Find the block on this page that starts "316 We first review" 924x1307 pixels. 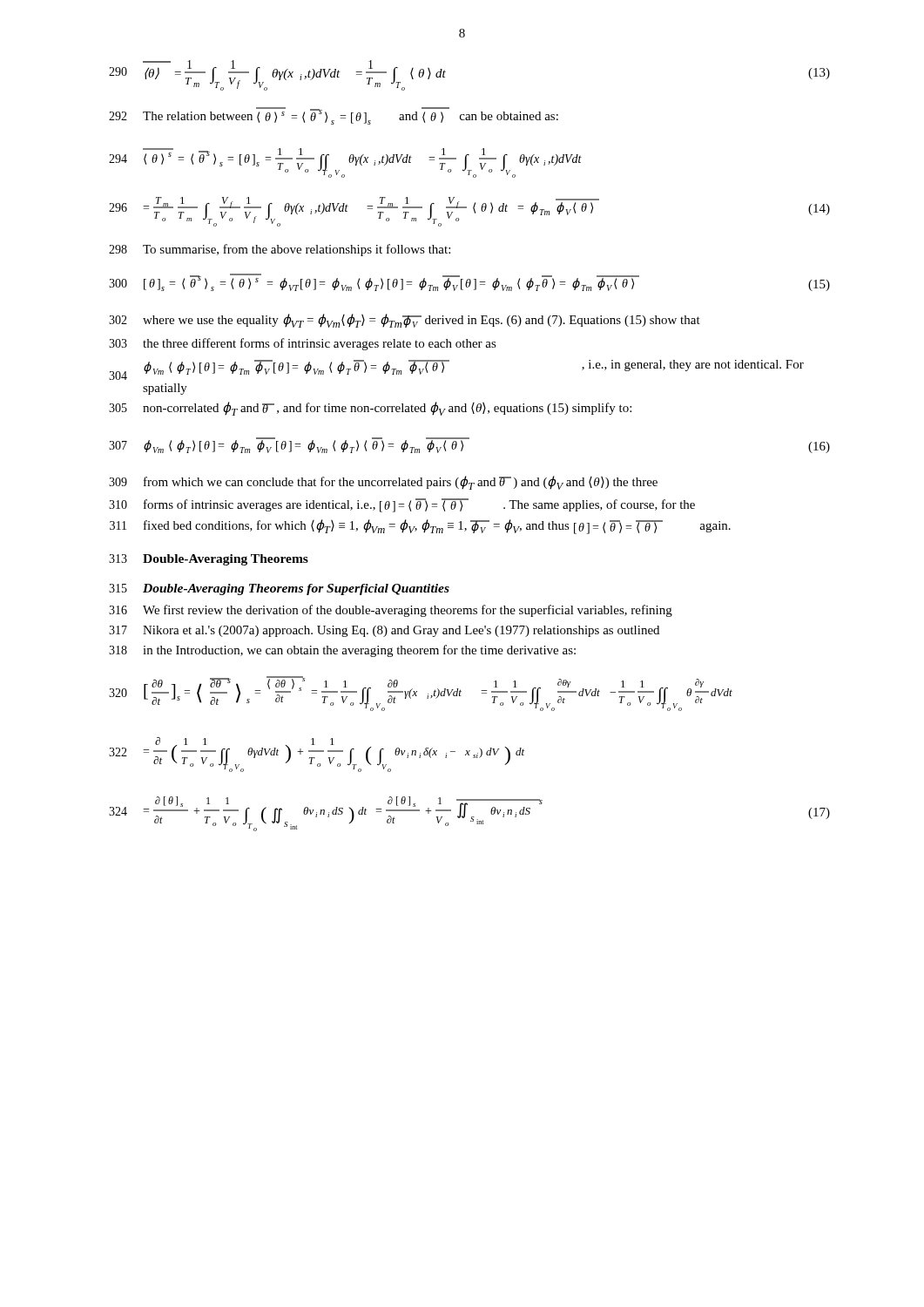click(462, 610)
